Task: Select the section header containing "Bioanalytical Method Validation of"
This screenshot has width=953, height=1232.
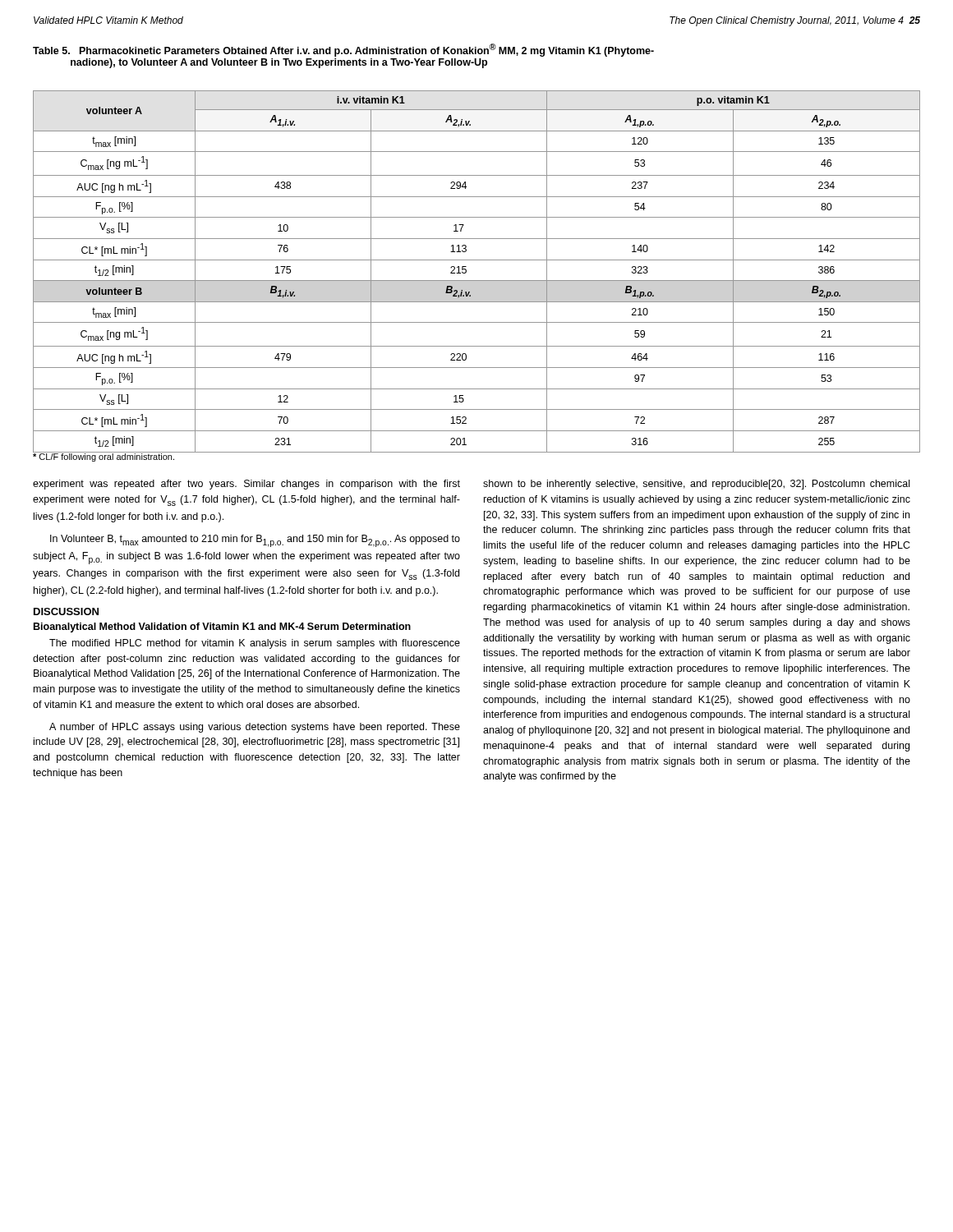Action: (x=222, y=626)
